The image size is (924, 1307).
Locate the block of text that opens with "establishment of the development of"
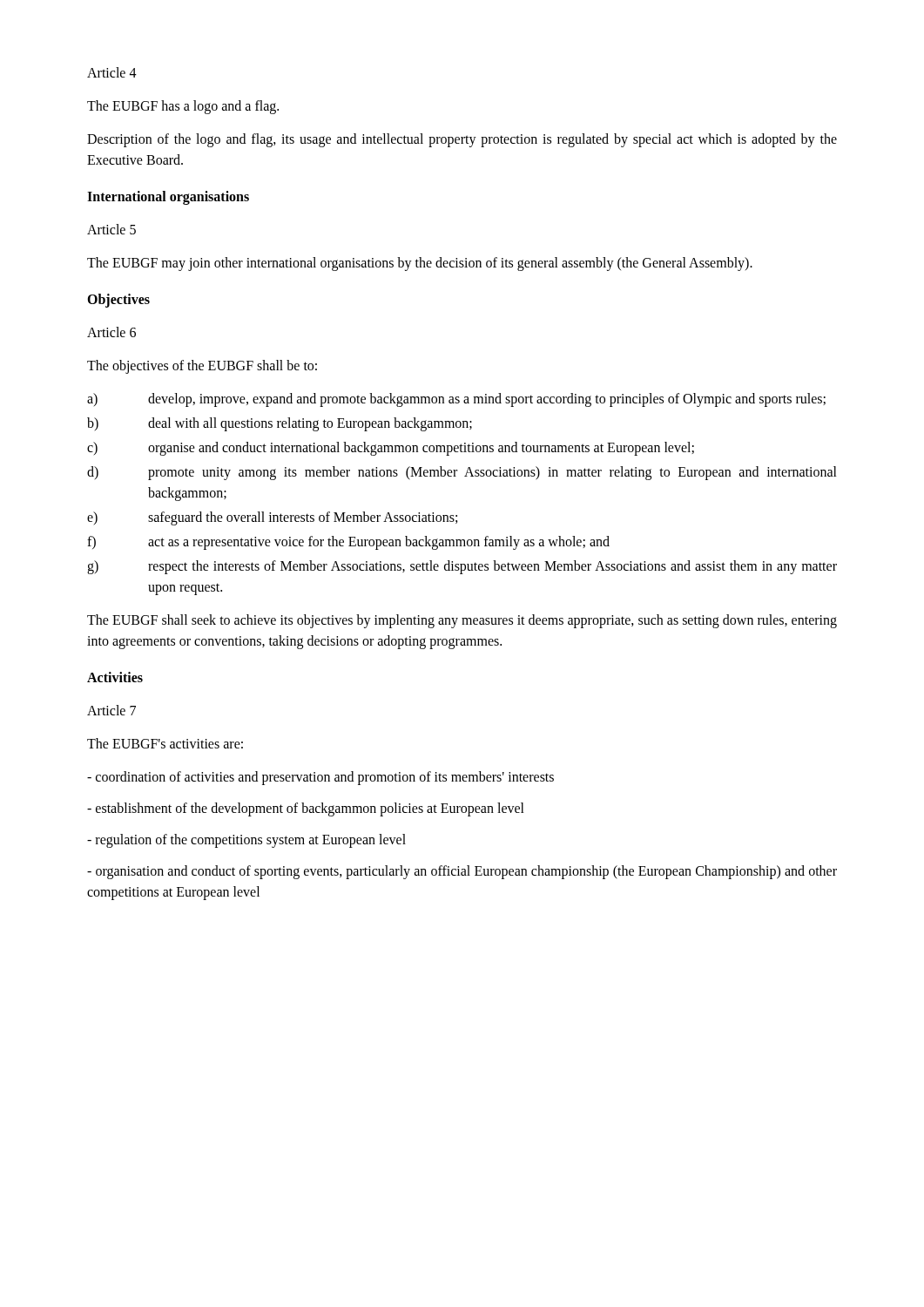point(306,808)
